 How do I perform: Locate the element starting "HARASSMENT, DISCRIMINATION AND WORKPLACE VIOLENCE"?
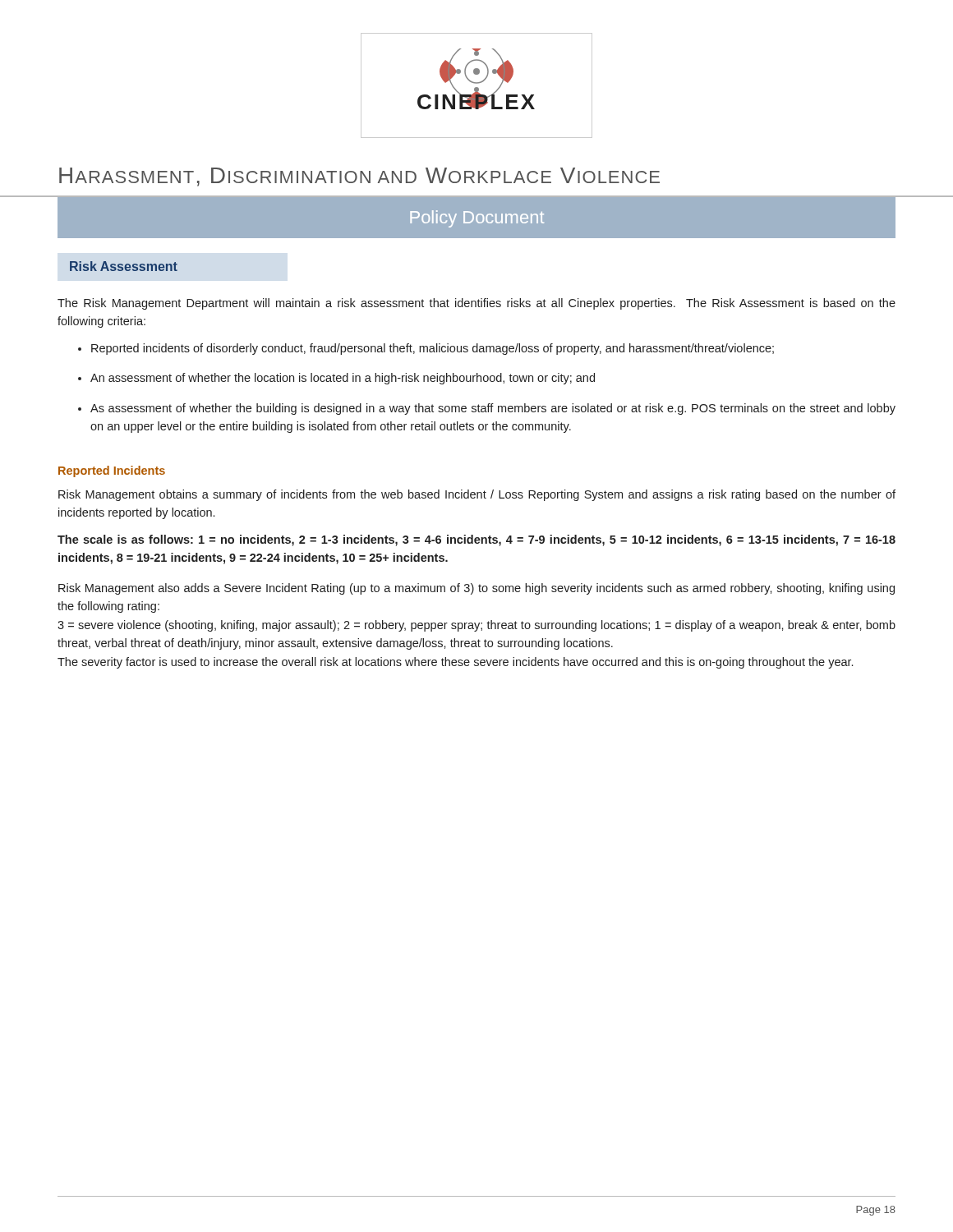coord(359,175)
